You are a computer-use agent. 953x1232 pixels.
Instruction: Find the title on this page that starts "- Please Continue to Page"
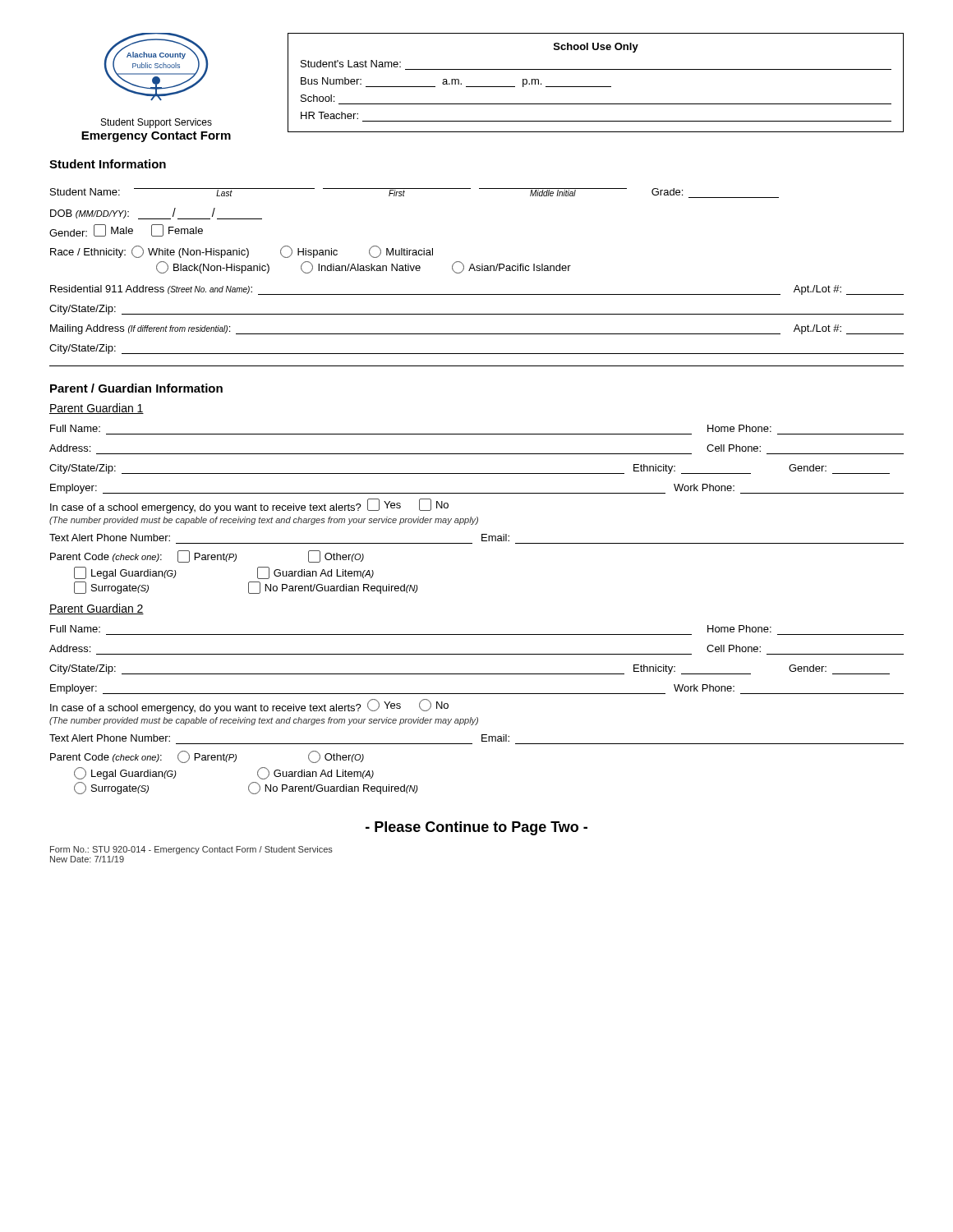pos(476,827)
